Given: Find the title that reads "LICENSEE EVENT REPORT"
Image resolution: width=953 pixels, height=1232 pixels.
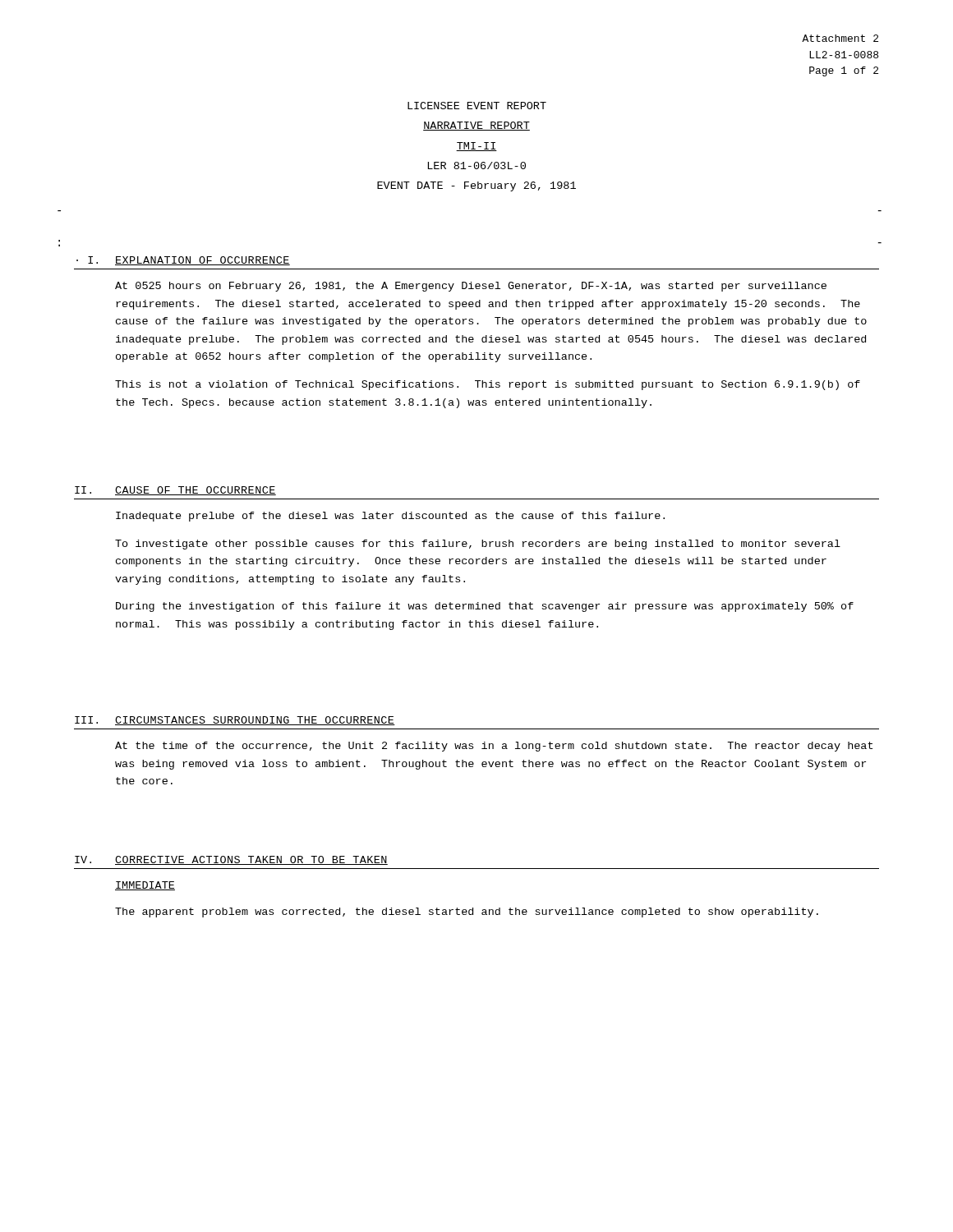Looking at the screenshot, I should tap(476, 146).
